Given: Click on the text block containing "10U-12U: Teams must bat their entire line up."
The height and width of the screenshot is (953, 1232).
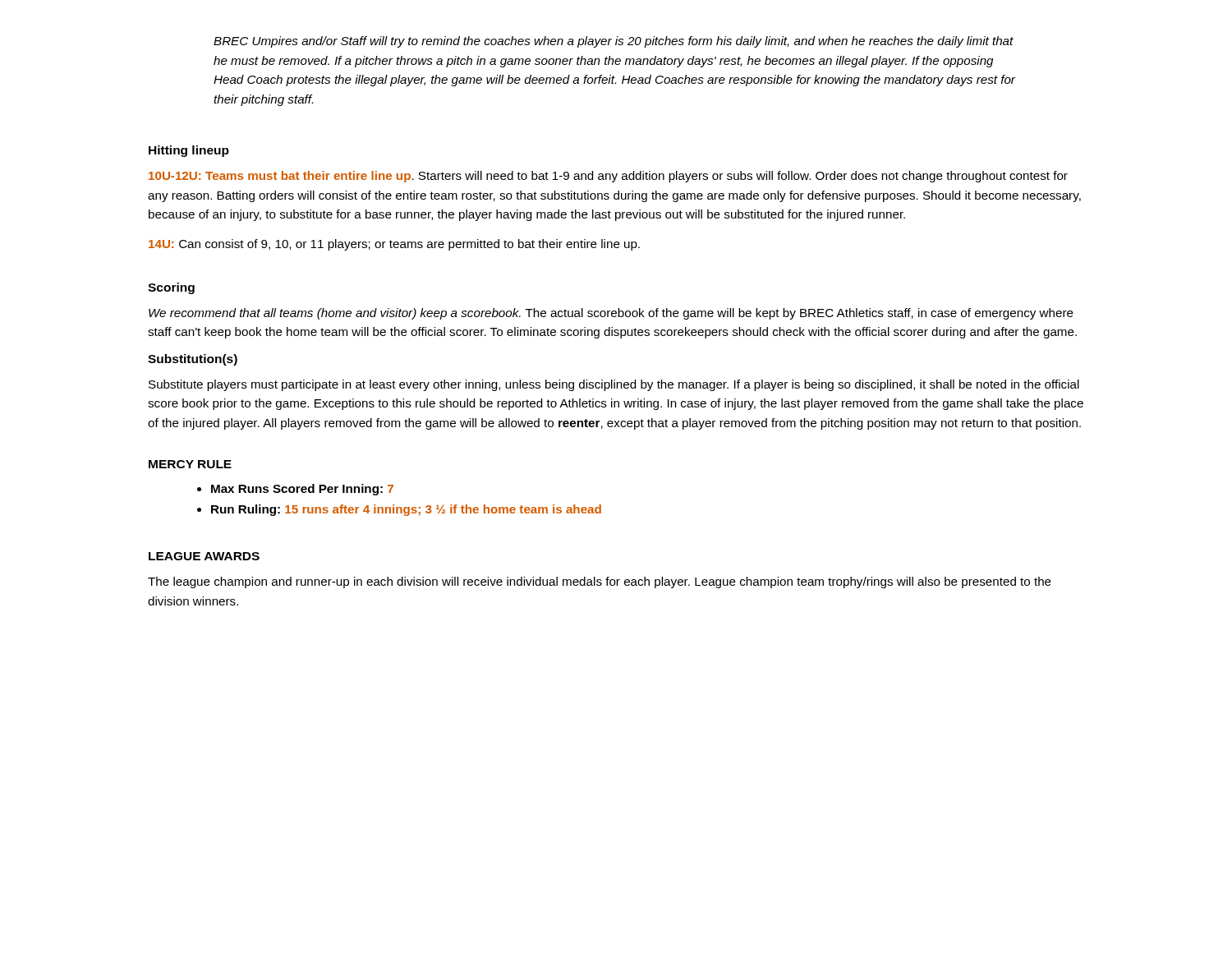Looking at the screenshot, I should click(x=615, y=195).
